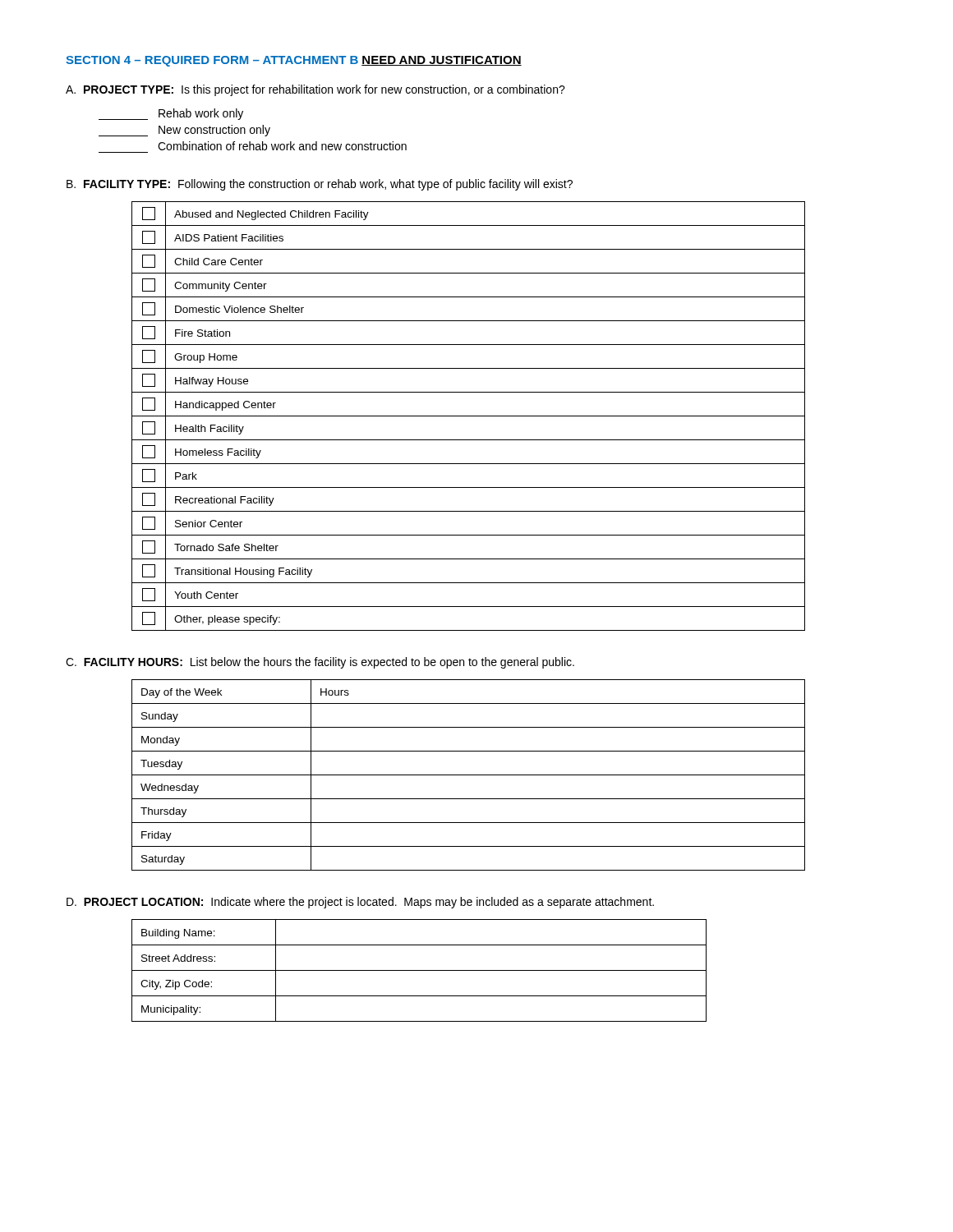This screenshot has height=1232, width=953.
Task: Click on the table containing "Homeless Facility"
Action: point(493,416)
